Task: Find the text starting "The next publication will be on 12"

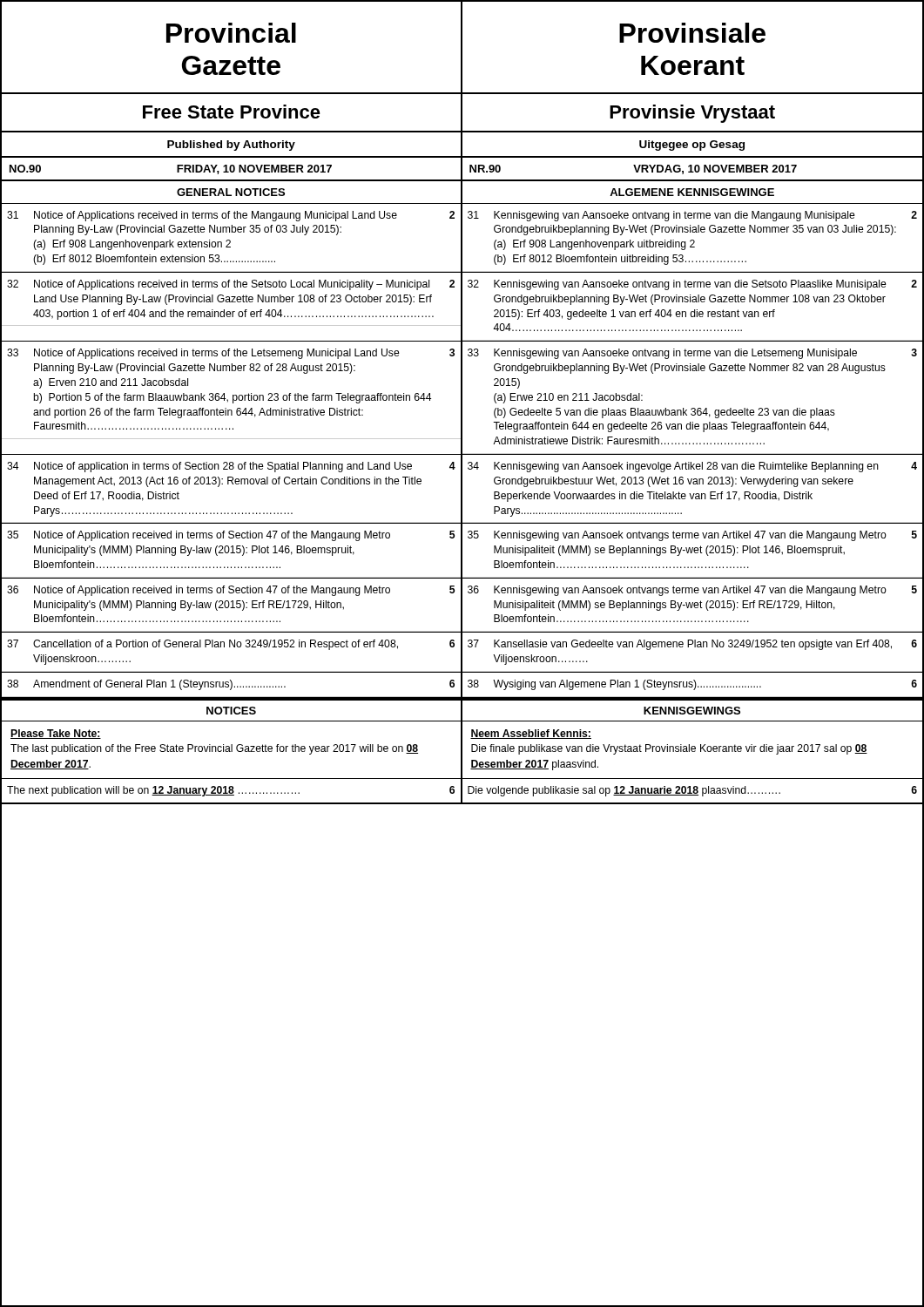Action: 462,791
